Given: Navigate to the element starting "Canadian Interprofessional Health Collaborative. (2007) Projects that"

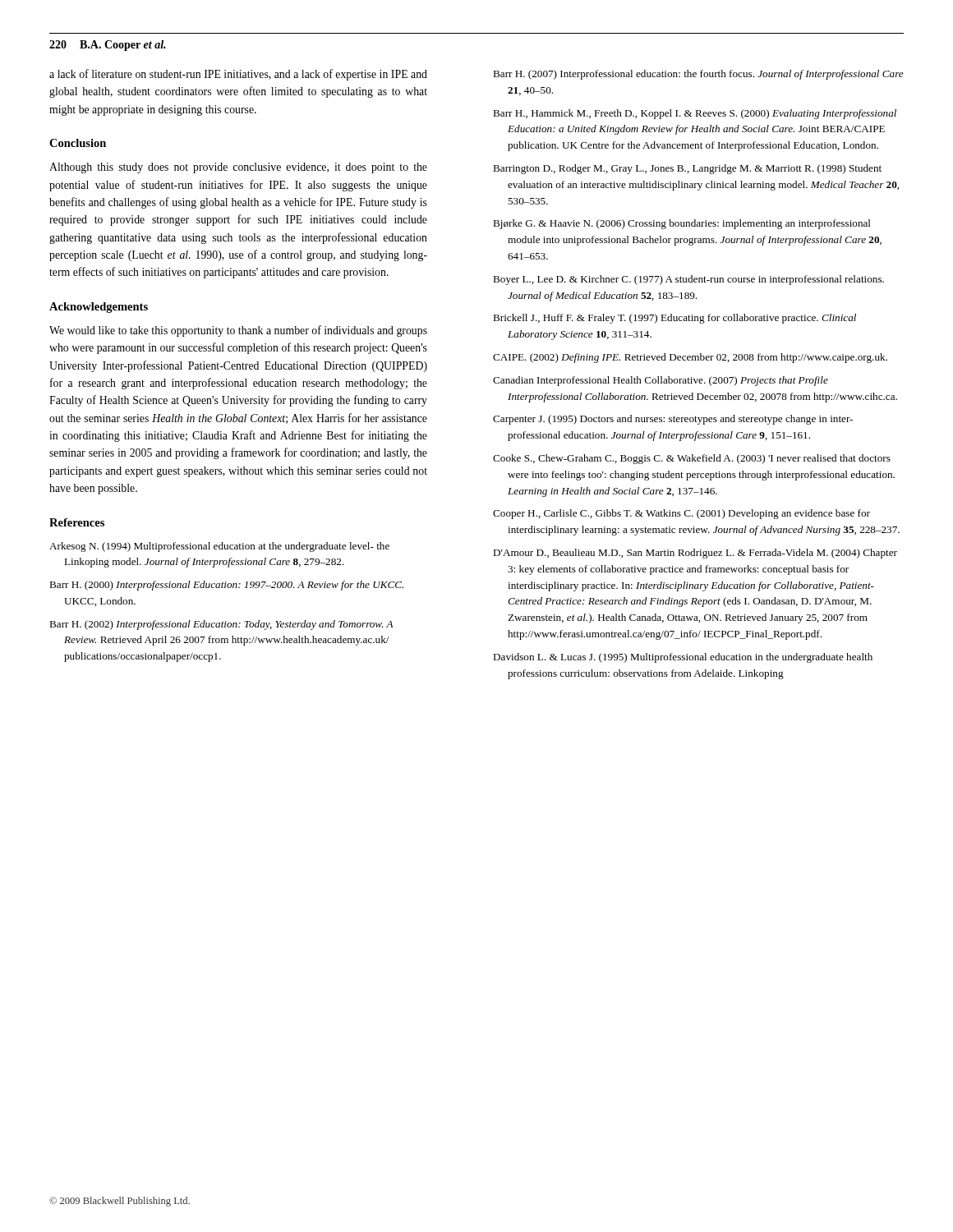Looking at the screenshot, I should 695,388.
